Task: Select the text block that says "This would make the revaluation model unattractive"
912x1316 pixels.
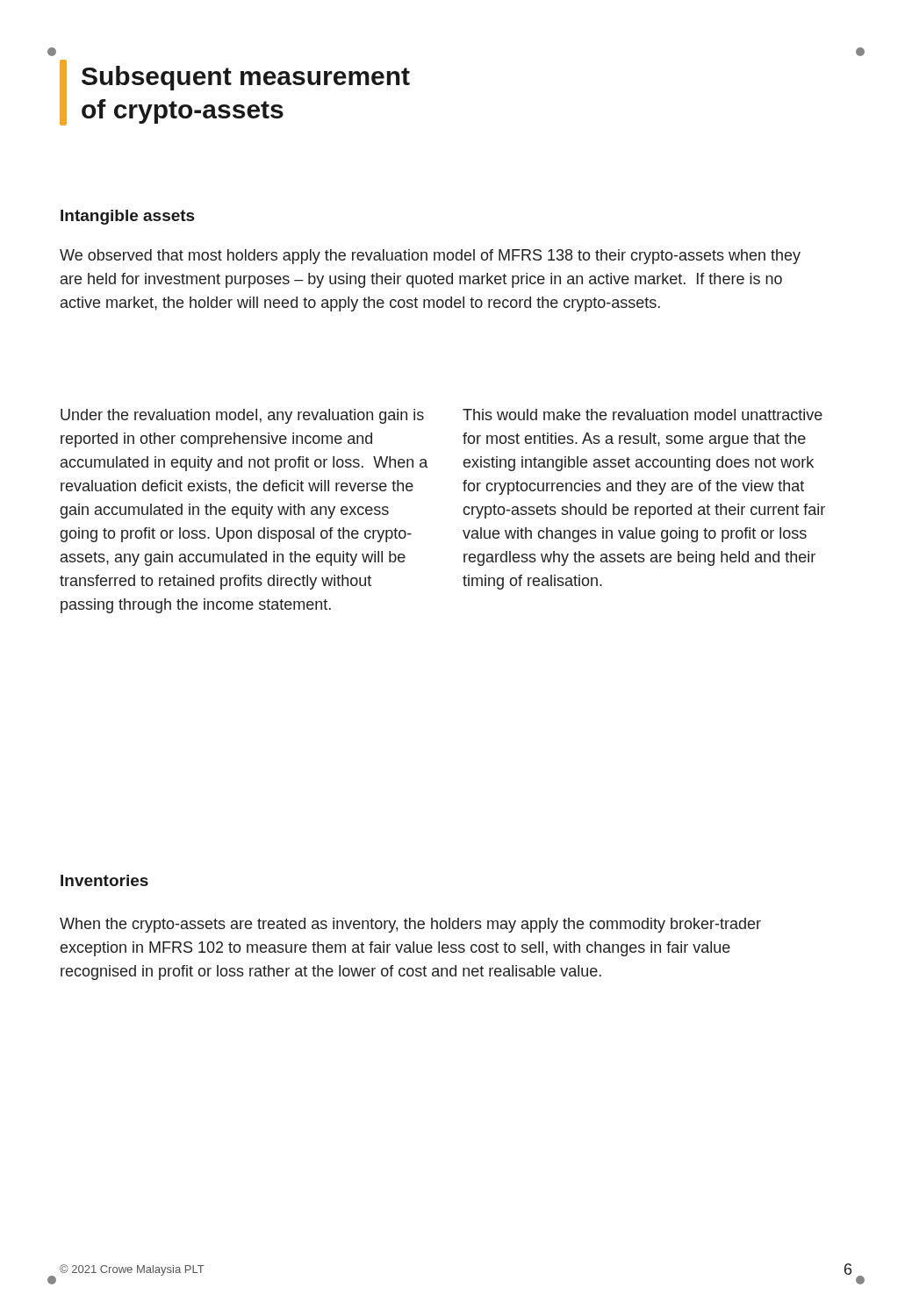Action: [x=644, y=498]
